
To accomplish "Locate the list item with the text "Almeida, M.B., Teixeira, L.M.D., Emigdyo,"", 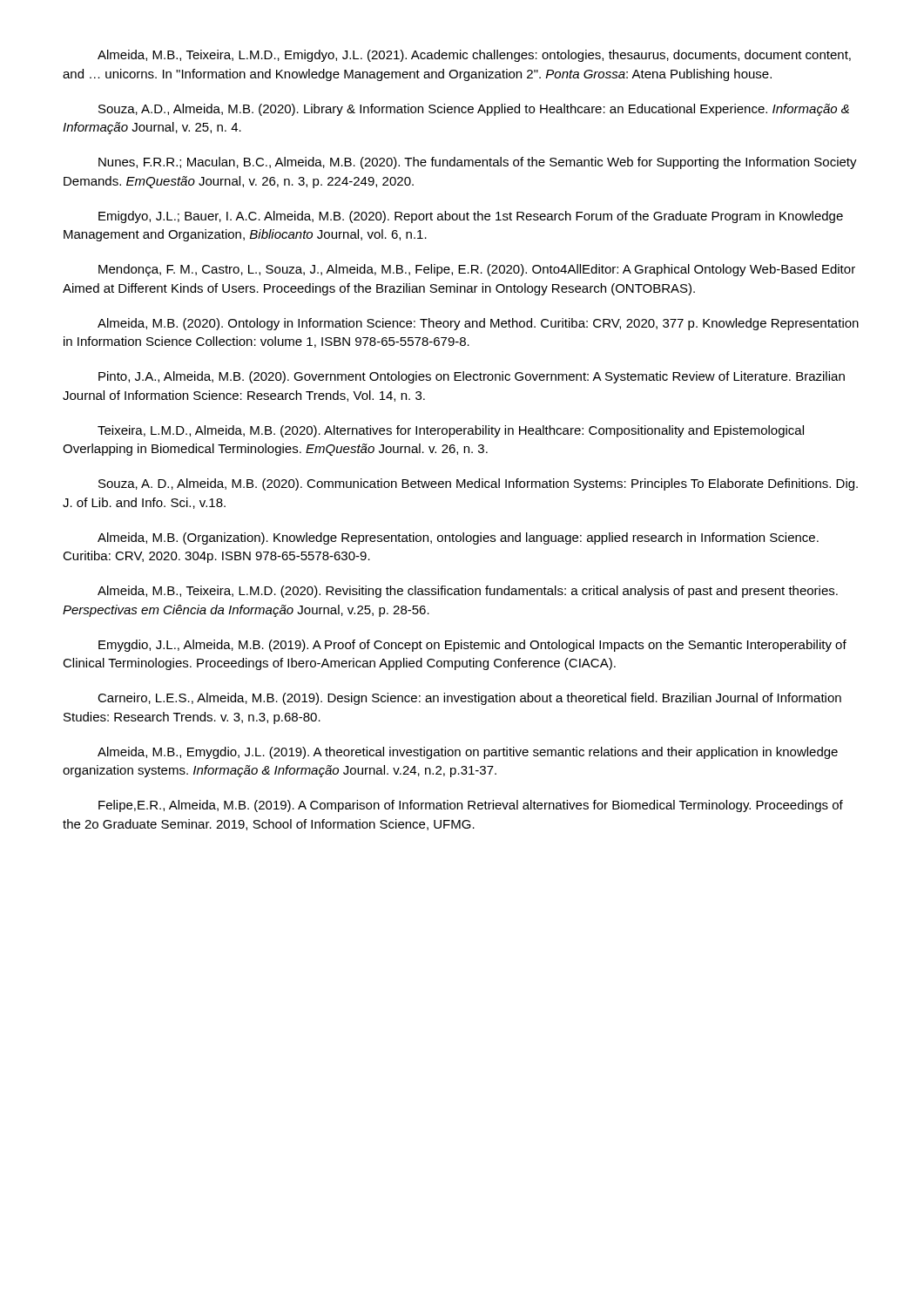I will pos(457,64).
